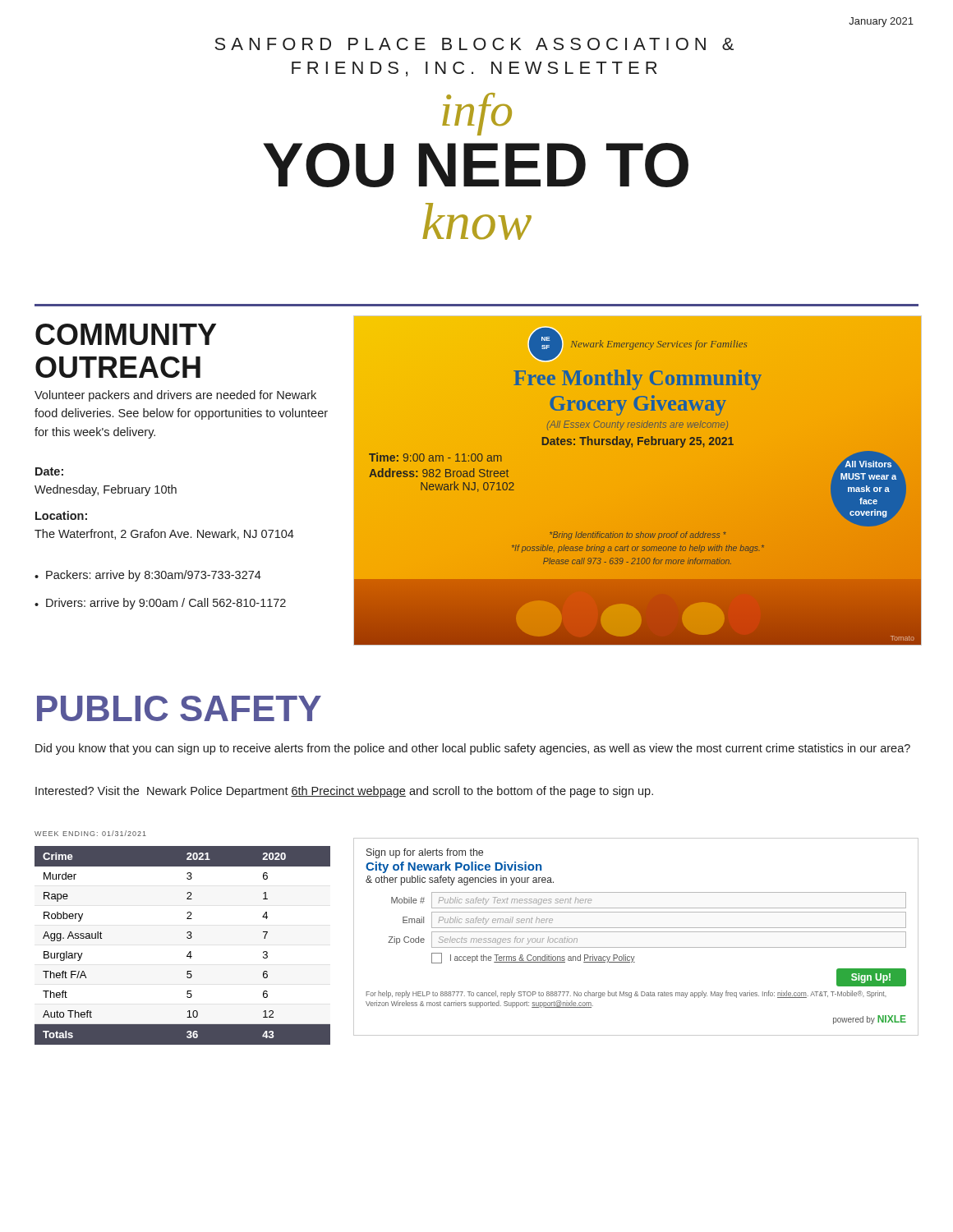Find the text block with the text "Did you know that"
This screenshot has width=953, height=1232.
[x=472, y=748]
